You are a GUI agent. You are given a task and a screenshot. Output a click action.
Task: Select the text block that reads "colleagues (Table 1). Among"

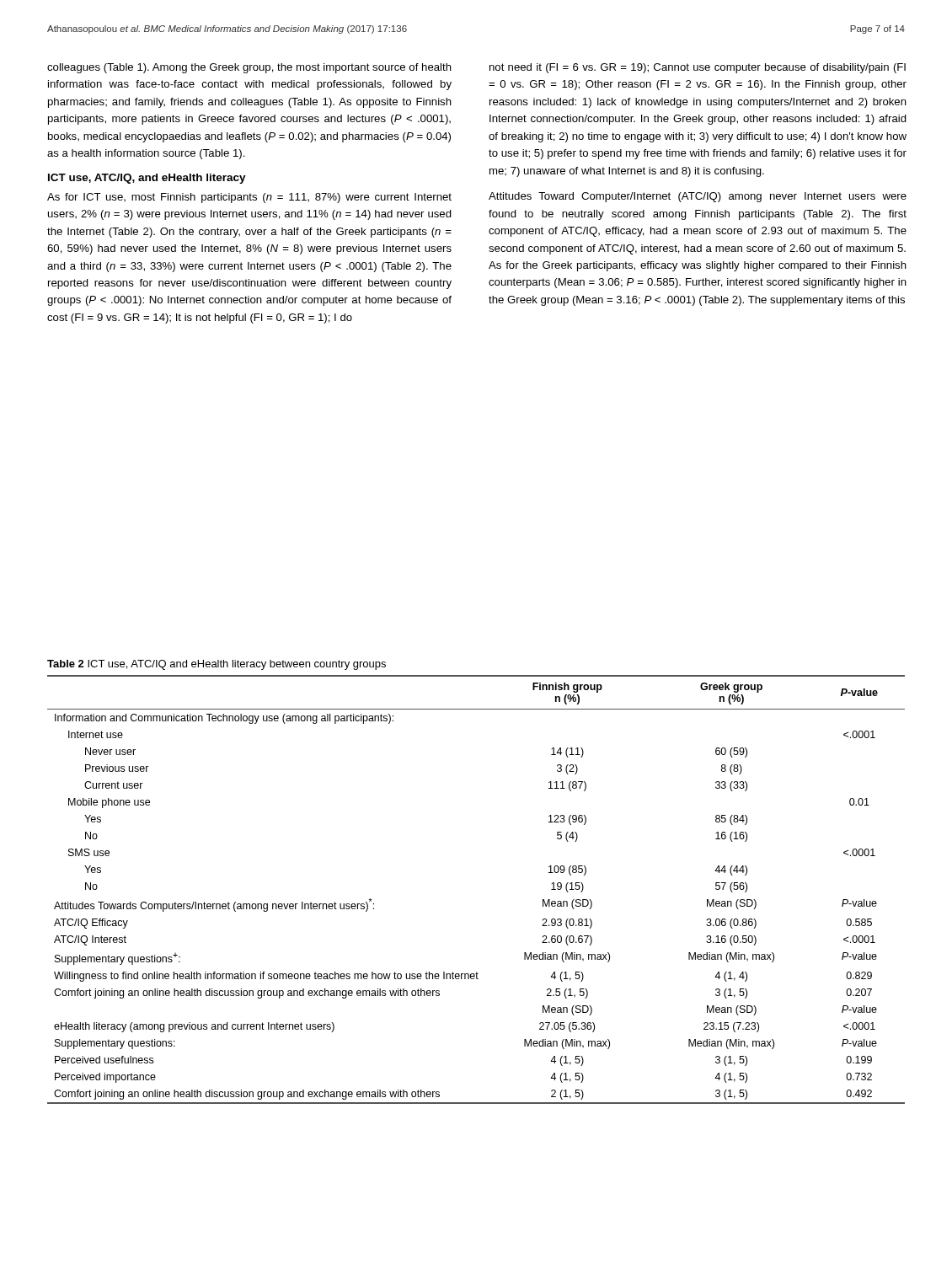pos(249,110)
